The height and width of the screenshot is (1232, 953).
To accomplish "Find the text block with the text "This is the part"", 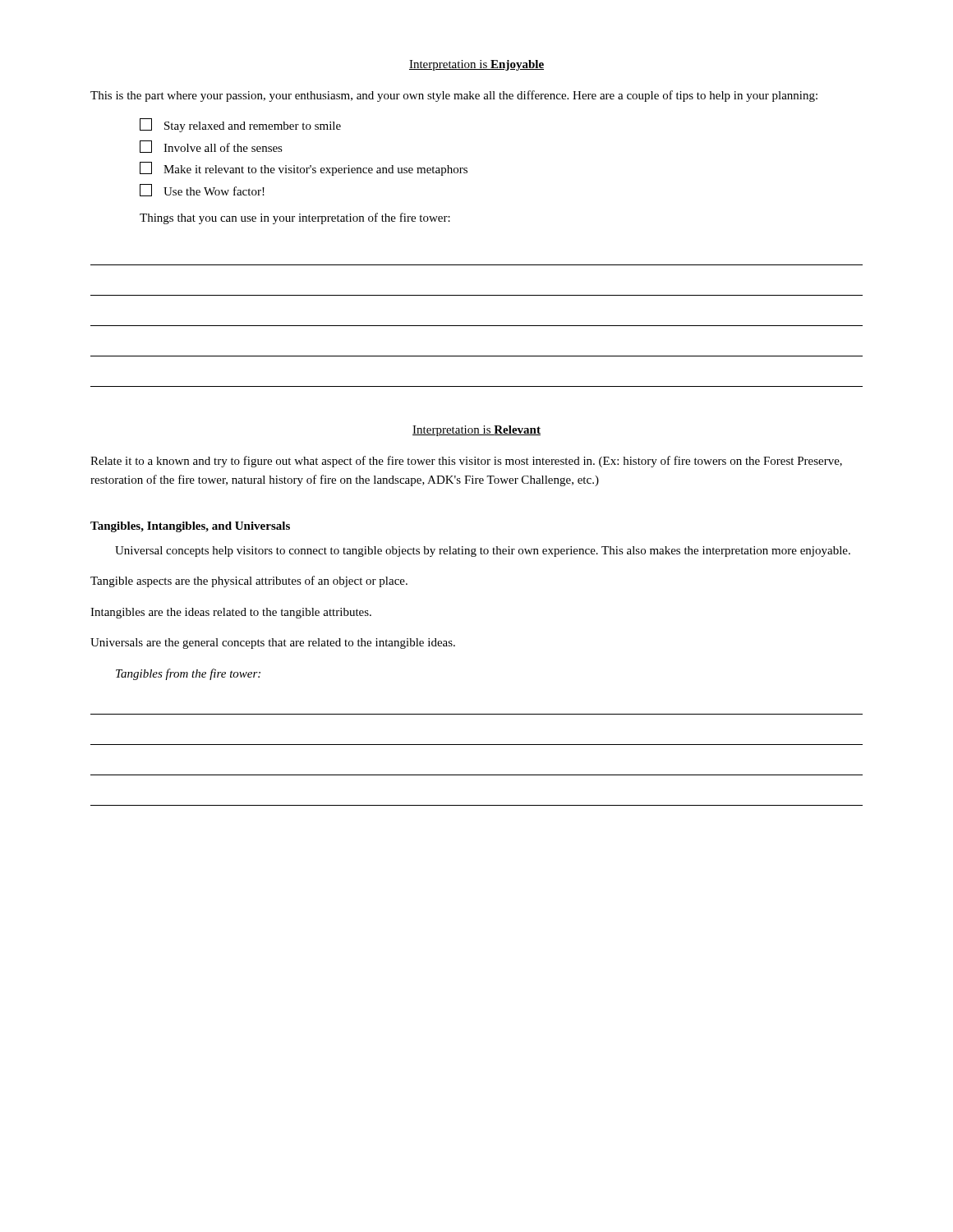I will [x=454, y=95].
